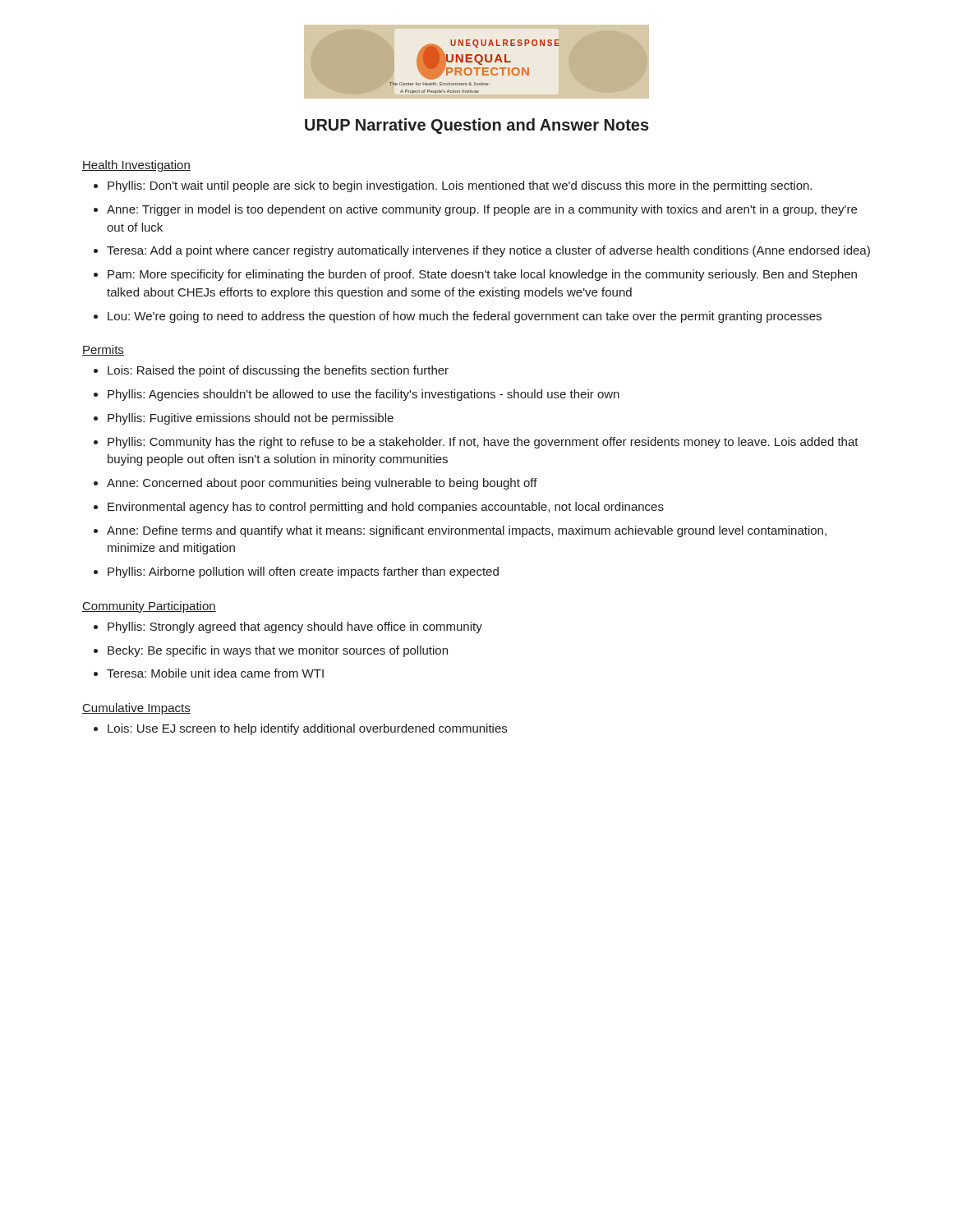The image size is (953, 1232).
Task: Locate the logo
Action: (476, 63)
